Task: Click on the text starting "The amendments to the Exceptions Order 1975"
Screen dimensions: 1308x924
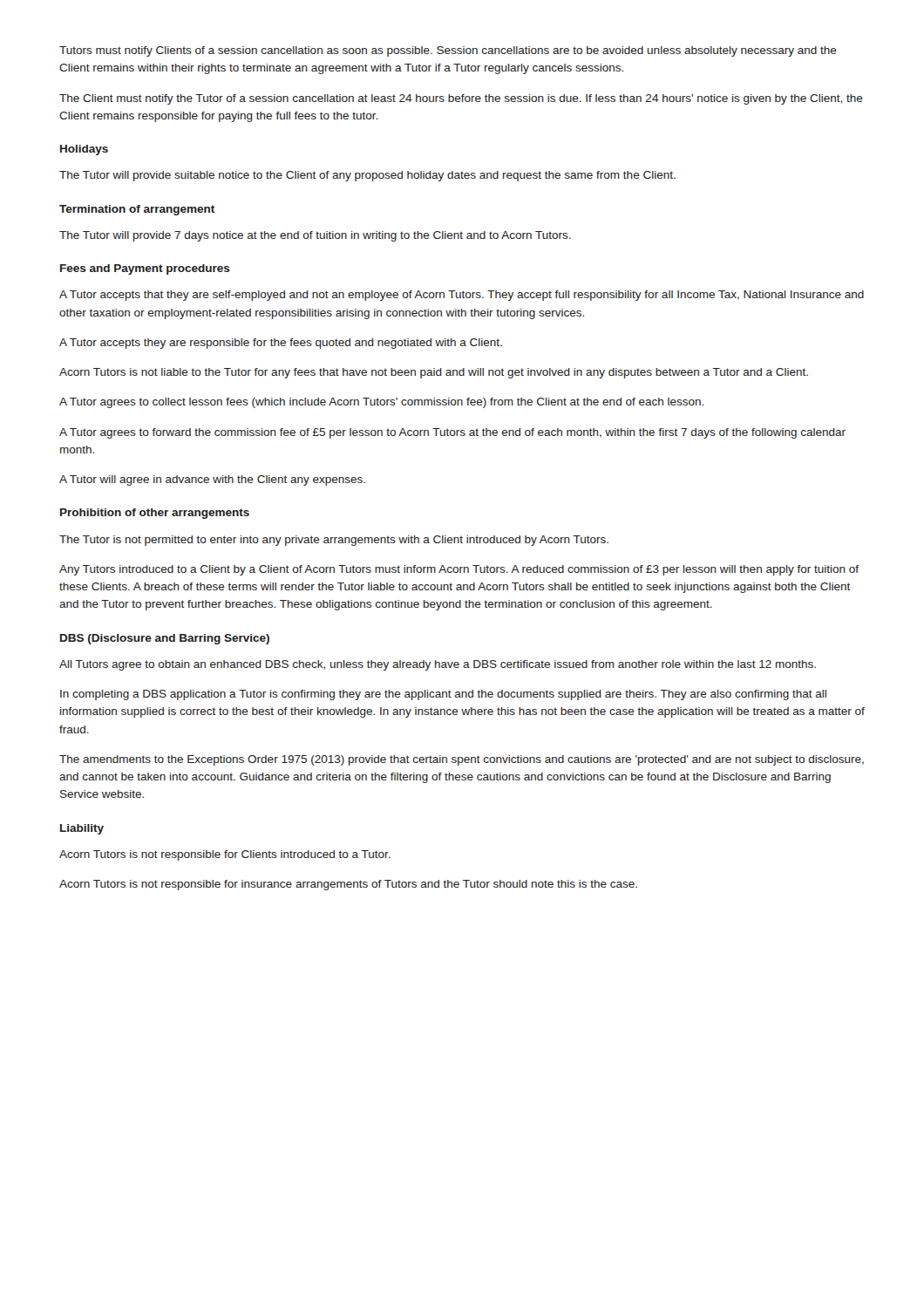Action: 462,777
